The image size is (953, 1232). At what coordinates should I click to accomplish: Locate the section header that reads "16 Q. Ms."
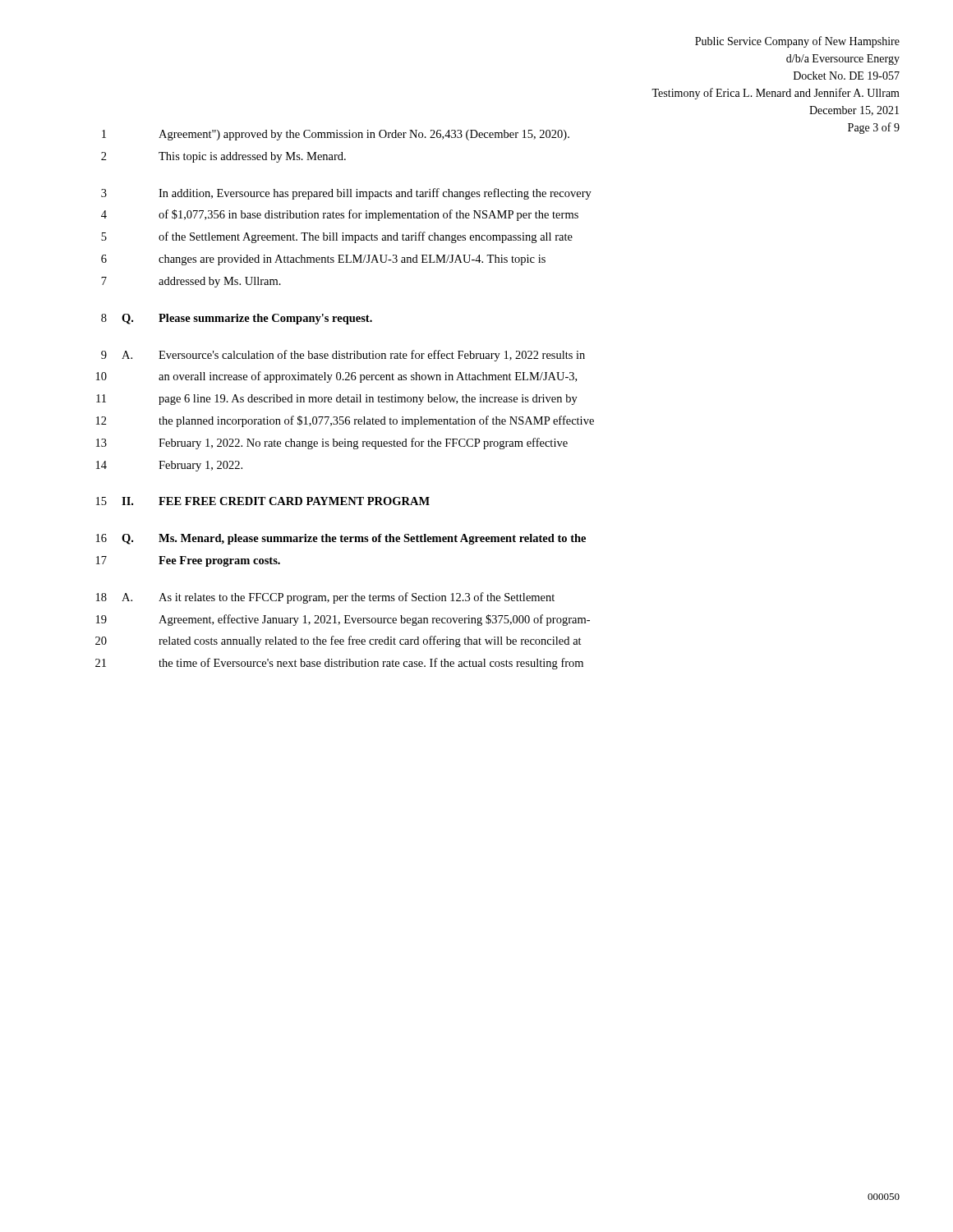point(476,538)
